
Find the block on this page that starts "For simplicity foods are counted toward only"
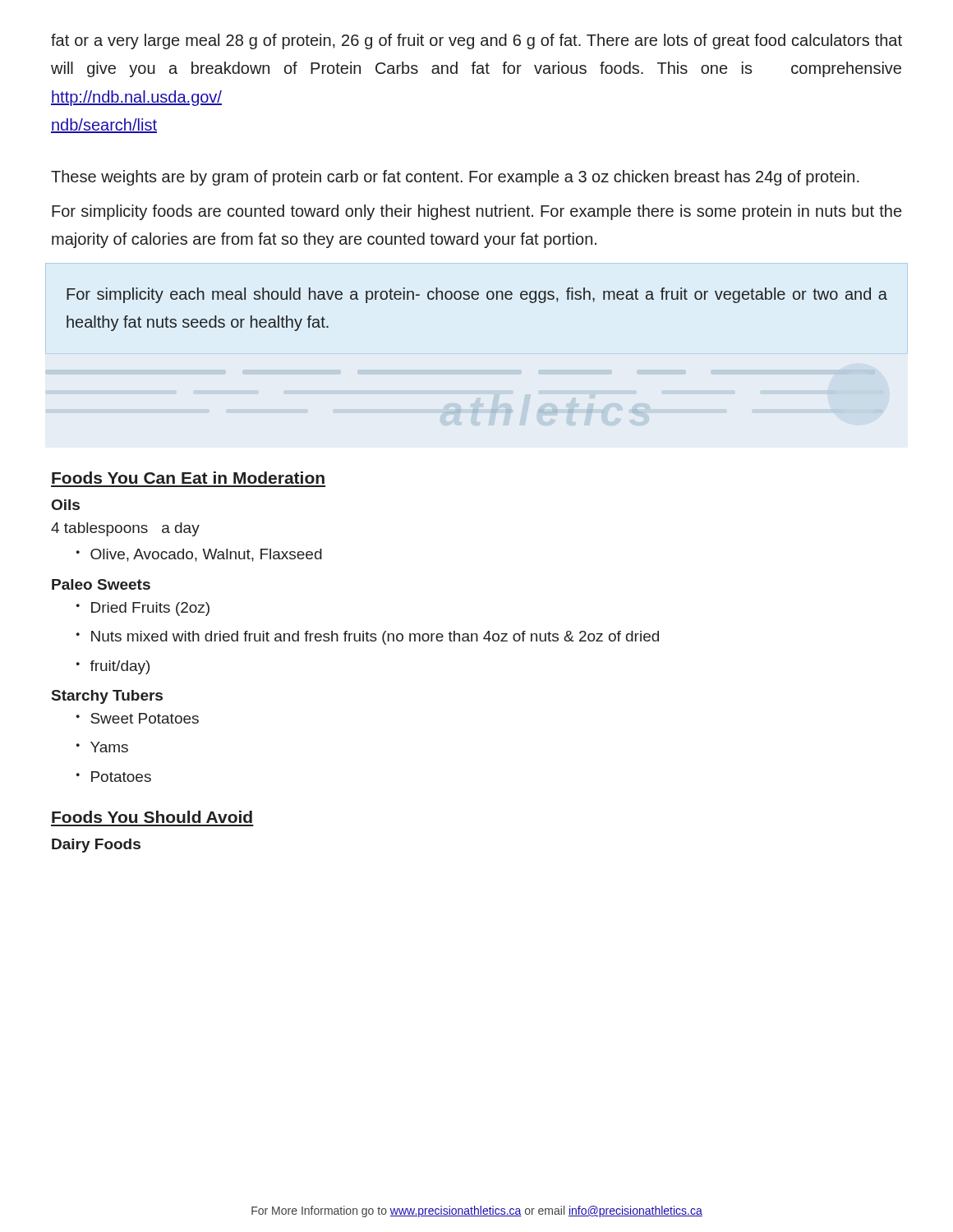pyautogui.click(x=476, y=225)
